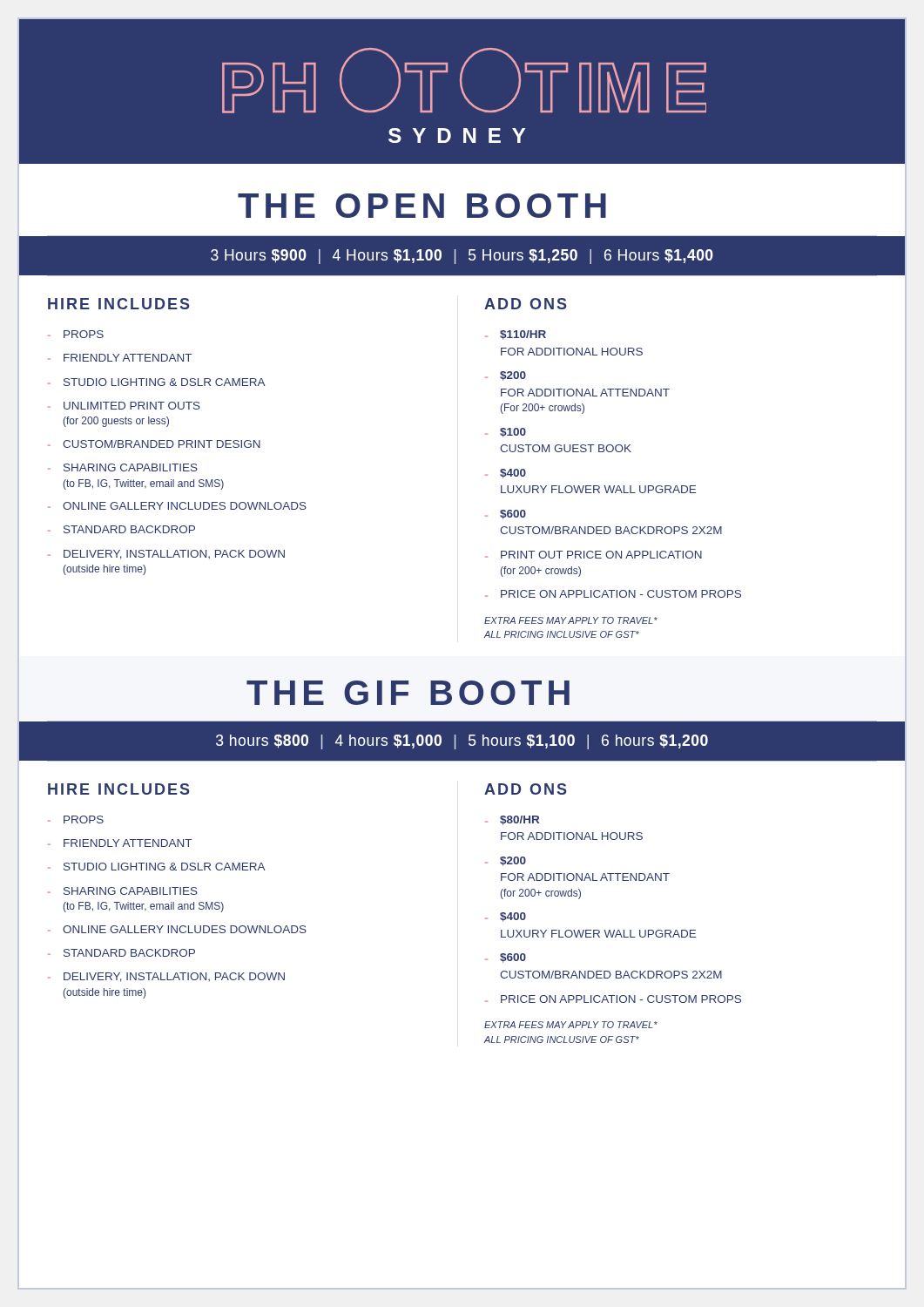The width and height of the screenshot is (924, 1307).
Task: Point to "-CUSTOM/BRANDED PRINT DESIGN"
Action: [154, 444]
